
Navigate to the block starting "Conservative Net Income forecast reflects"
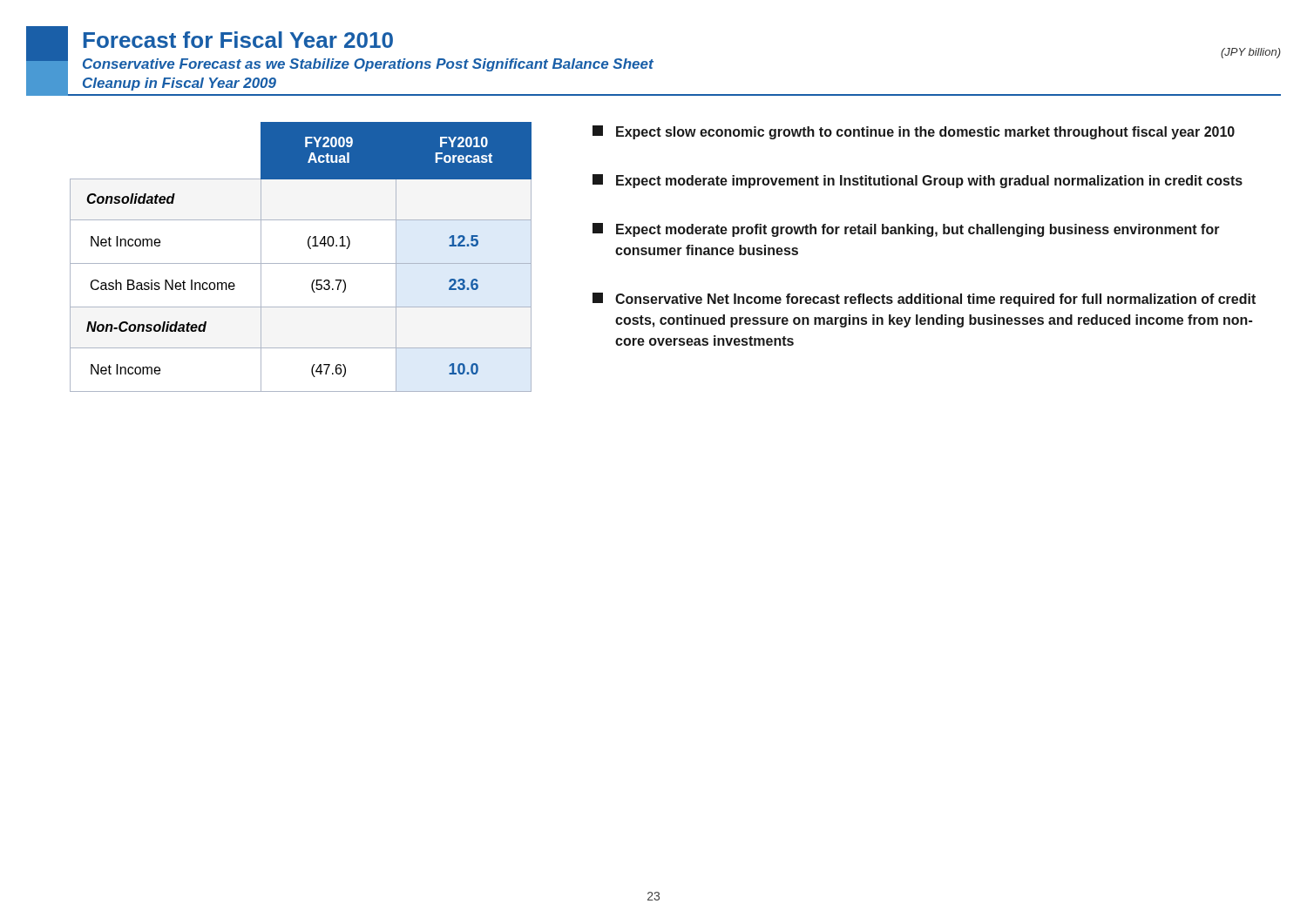(x=932, y=320)
